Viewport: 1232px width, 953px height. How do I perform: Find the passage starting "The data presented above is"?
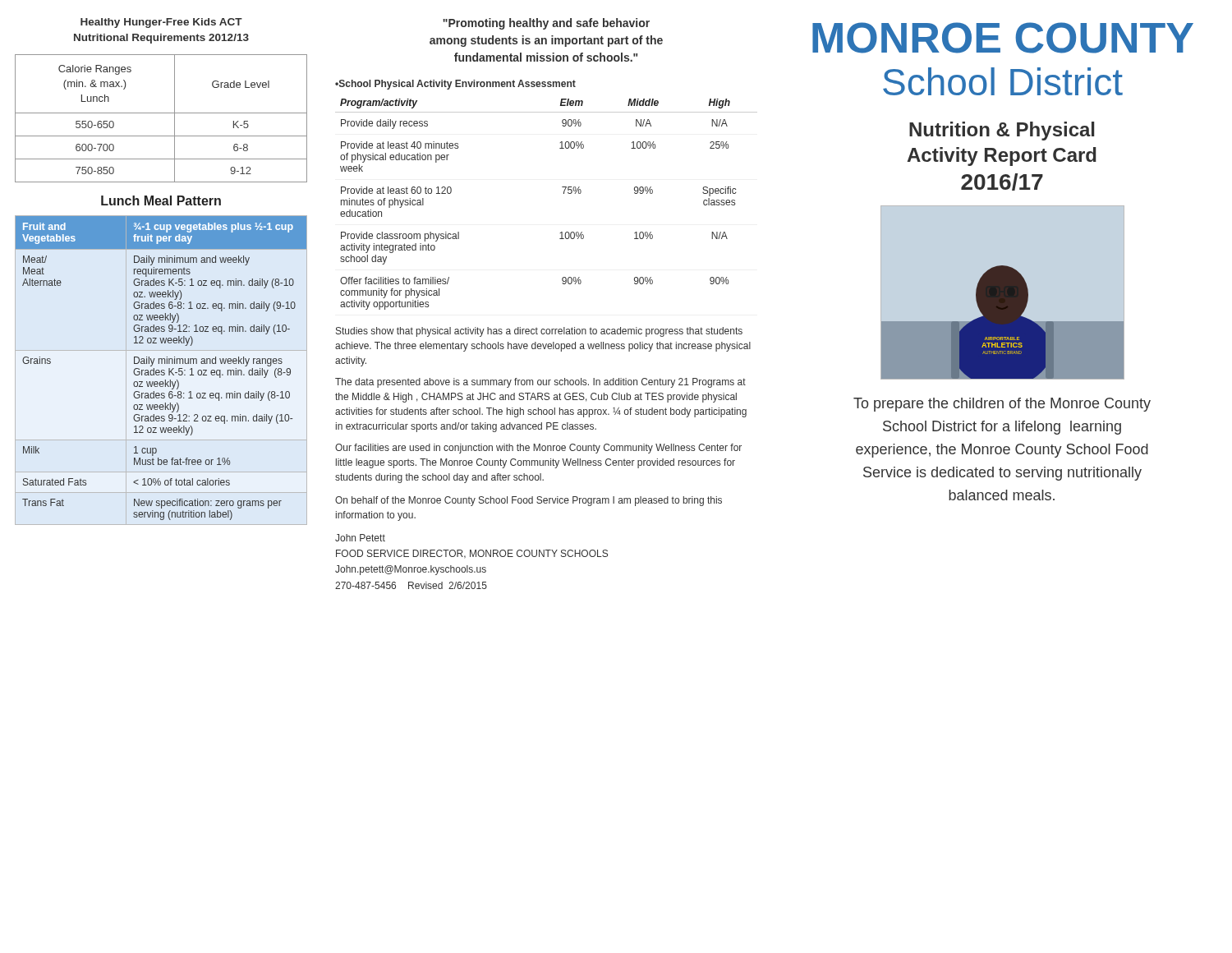541,404
